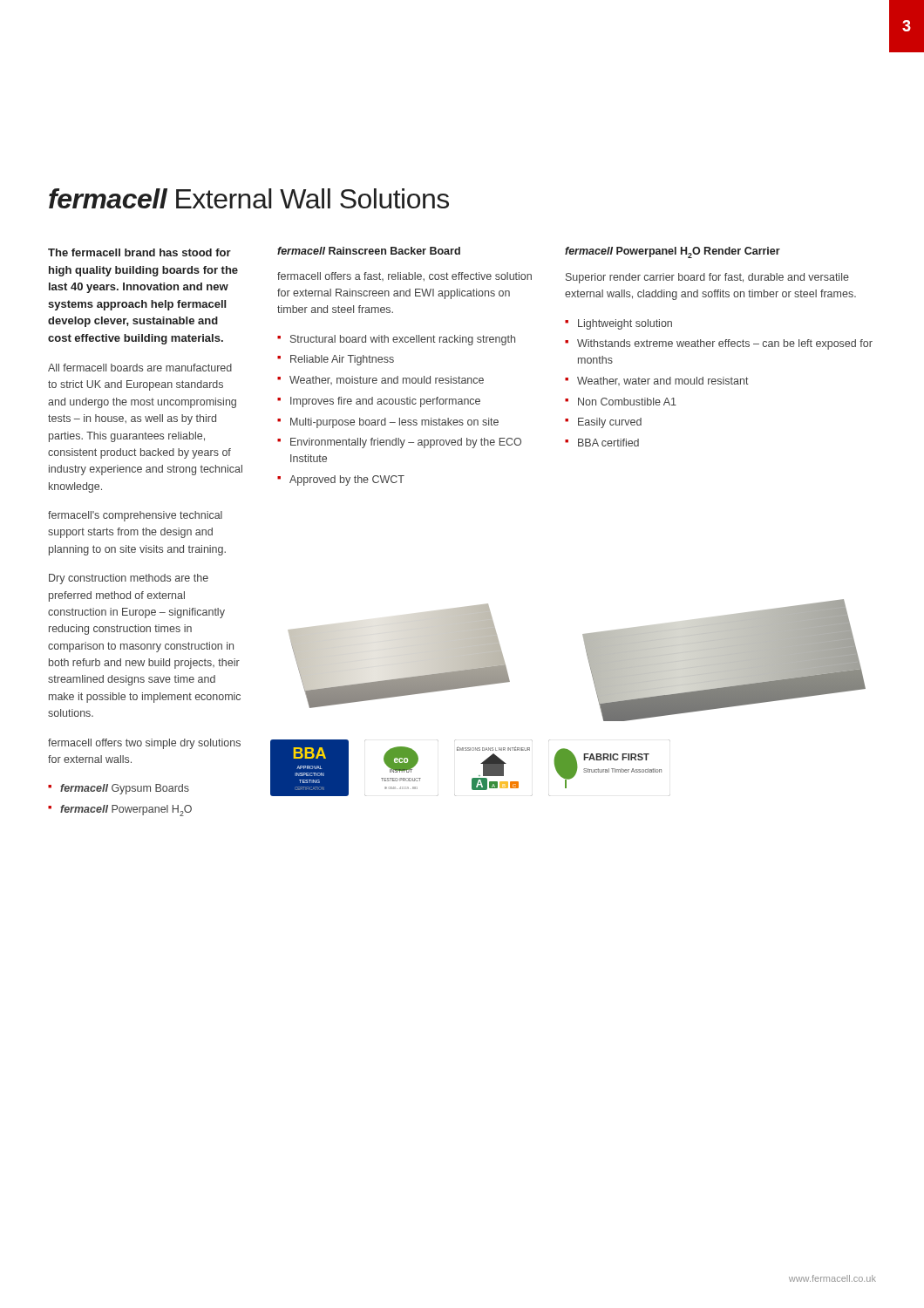Find the list item that says "Improves fire and acoustic"
Image resolution: width=924 pixels, height=1308 pixels.
(x=385, y=401)
